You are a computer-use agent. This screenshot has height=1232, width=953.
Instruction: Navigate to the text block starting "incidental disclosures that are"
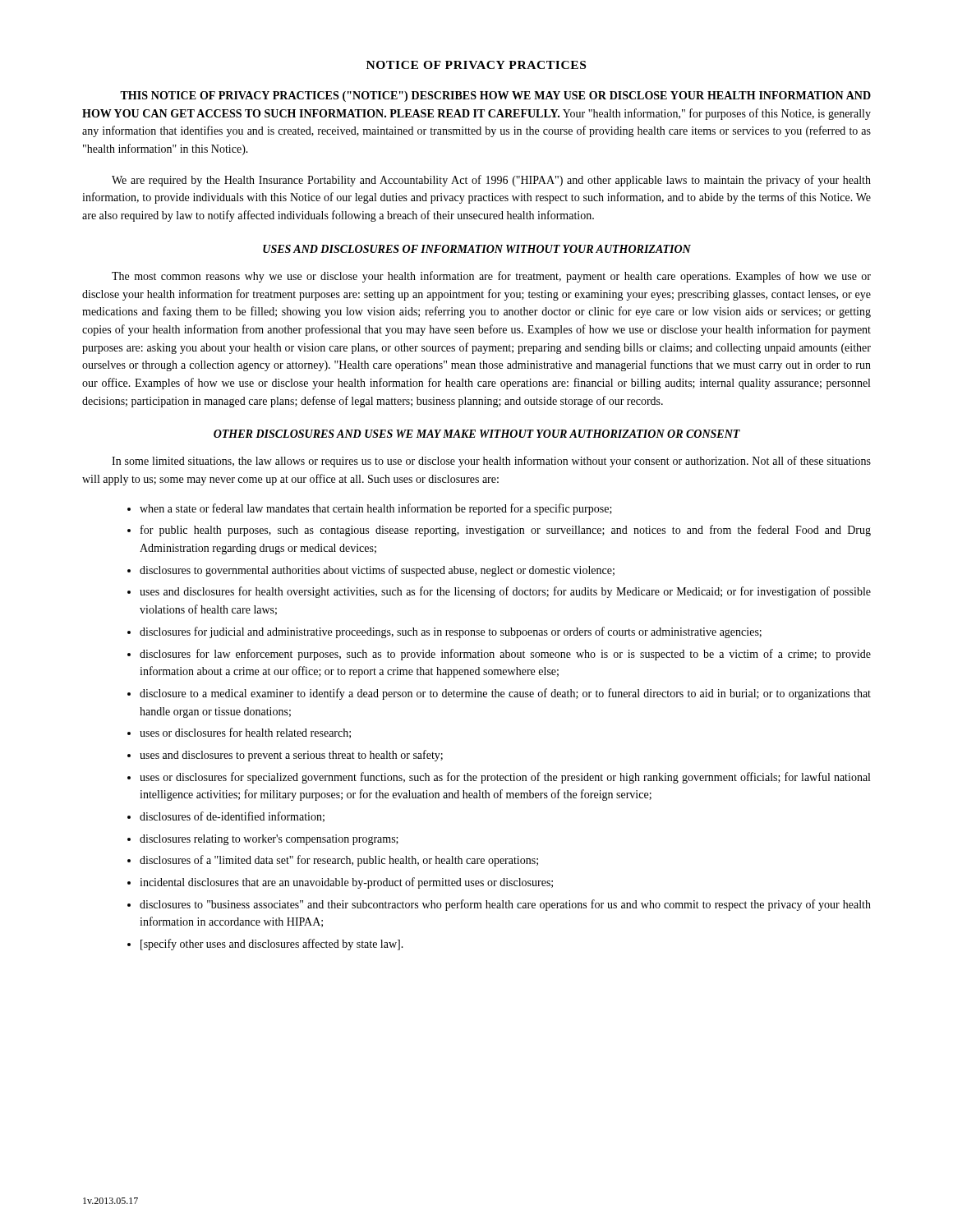347,883
